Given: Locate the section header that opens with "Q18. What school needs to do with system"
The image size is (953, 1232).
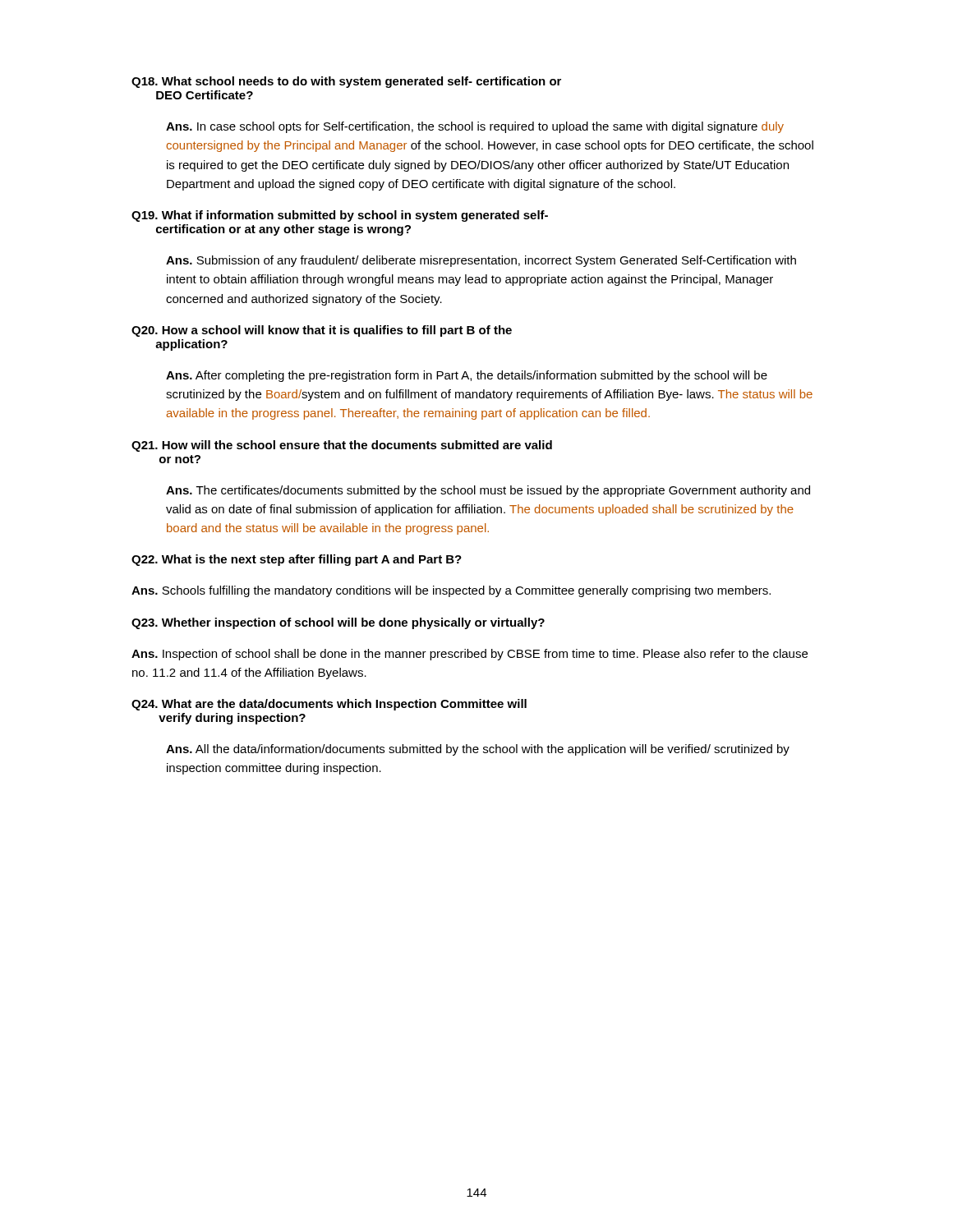Looking at the screenshot, I should click(x=476, y=88).
